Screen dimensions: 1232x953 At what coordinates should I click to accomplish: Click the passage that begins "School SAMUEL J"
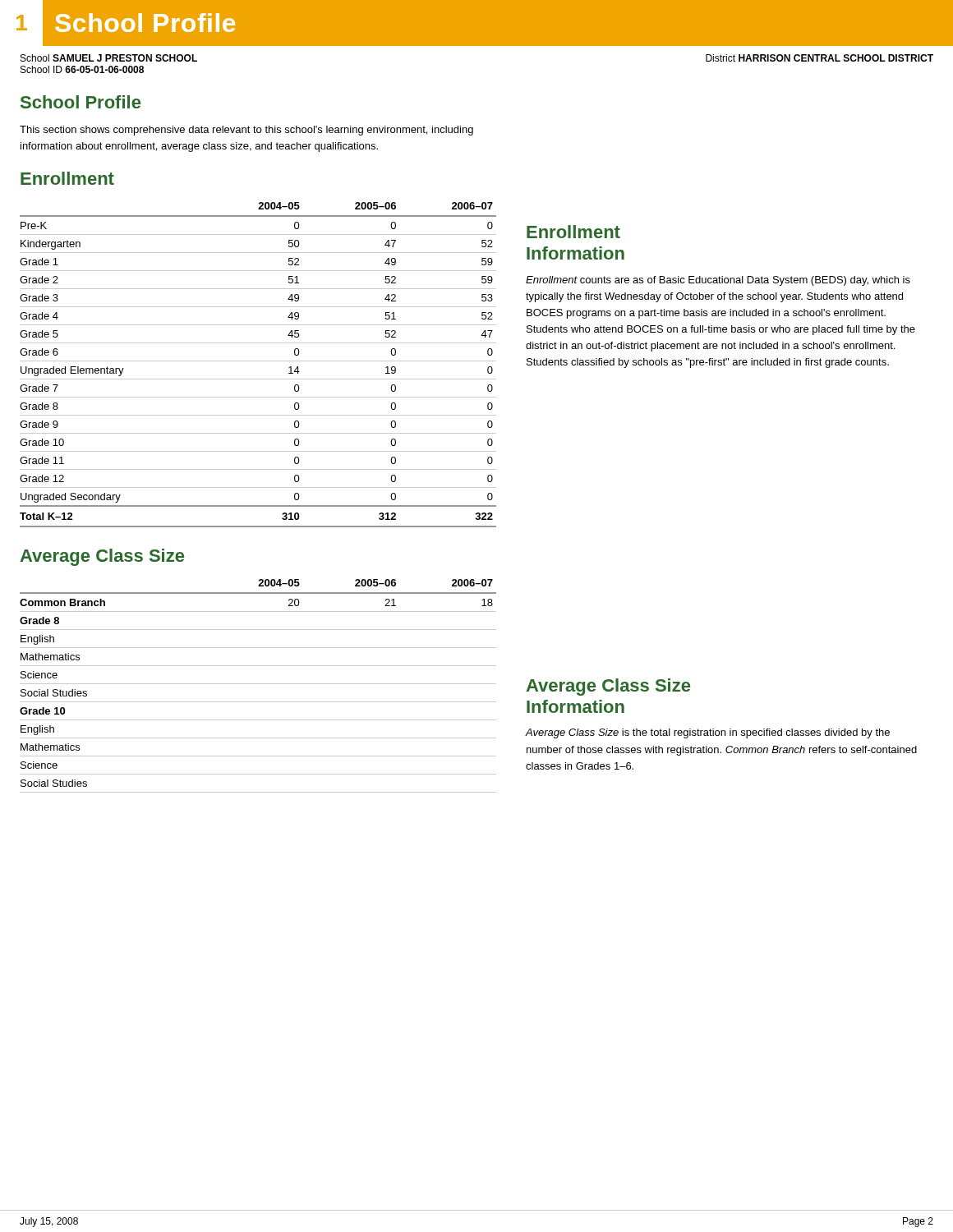click(x=112, y=58)
